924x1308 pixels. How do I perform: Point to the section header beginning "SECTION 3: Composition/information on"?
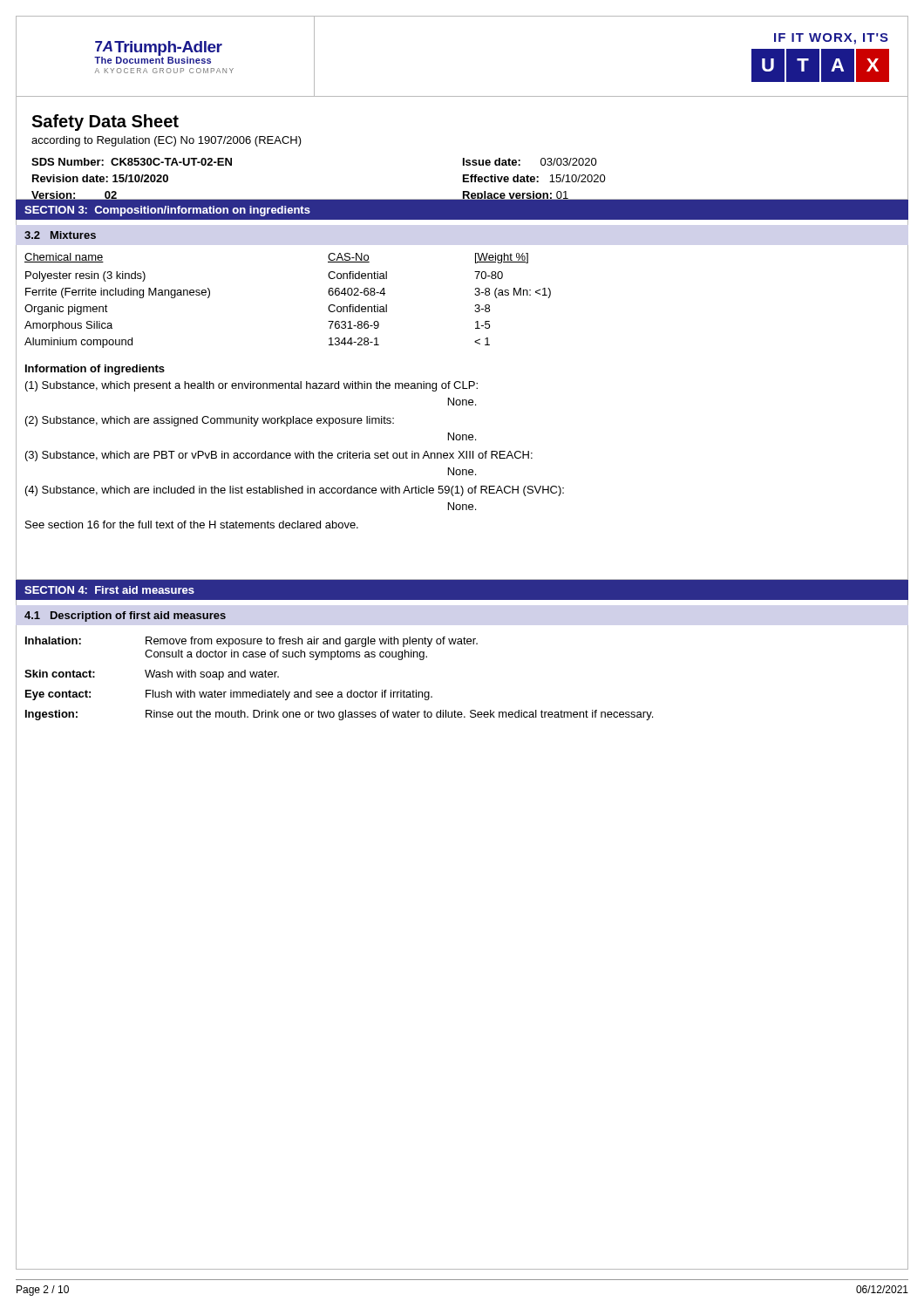pyautogui.click(x=167, y=210)
